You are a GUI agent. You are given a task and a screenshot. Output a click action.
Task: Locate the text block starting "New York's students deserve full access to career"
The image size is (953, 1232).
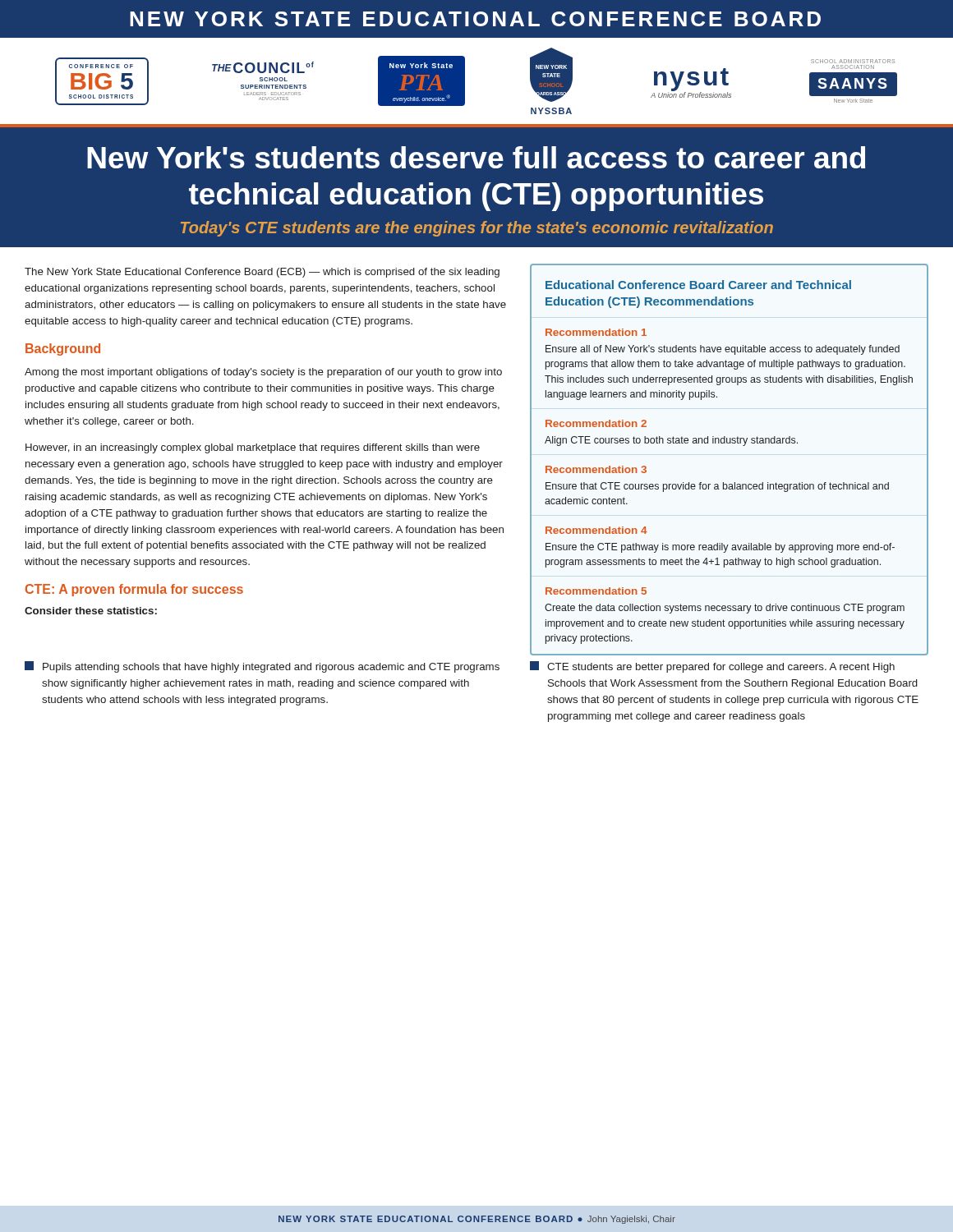point(476,176)
